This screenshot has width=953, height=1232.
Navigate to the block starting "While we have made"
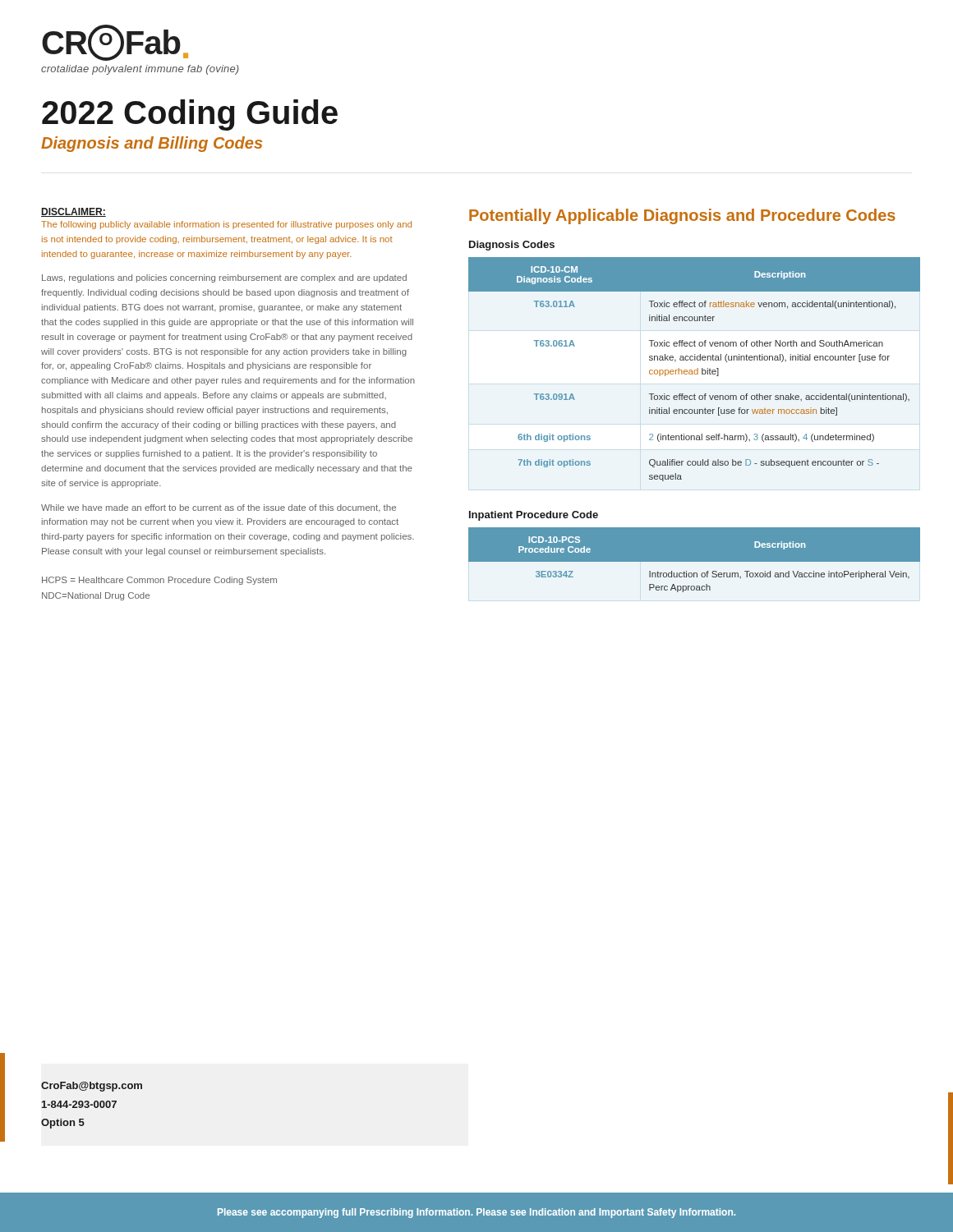coord(228,529)
